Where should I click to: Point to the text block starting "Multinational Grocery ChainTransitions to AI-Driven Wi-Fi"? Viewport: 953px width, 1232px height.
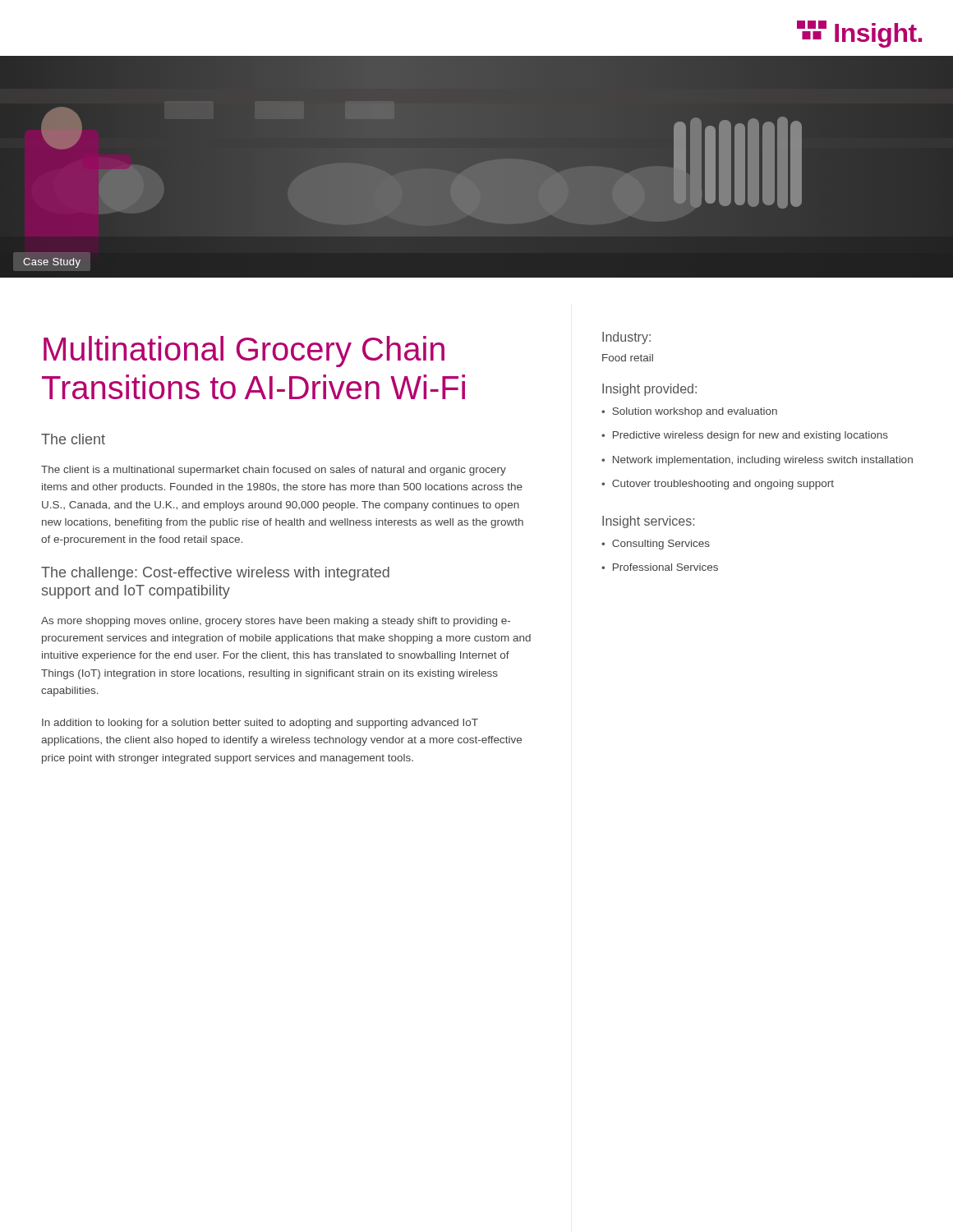(288, 369)
